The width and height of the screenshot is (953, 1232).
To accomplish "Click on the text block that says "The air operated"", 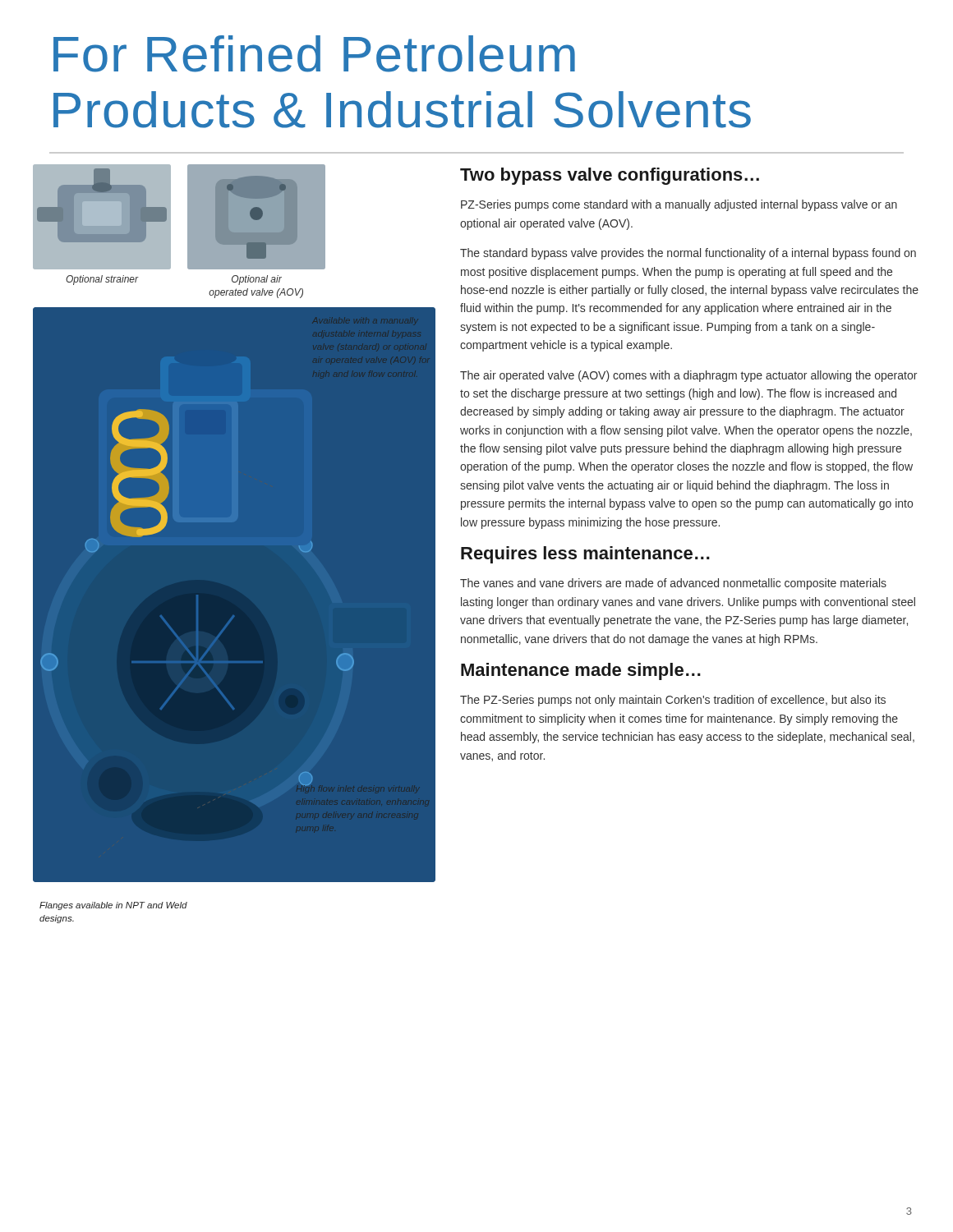I will click(690, 449).
